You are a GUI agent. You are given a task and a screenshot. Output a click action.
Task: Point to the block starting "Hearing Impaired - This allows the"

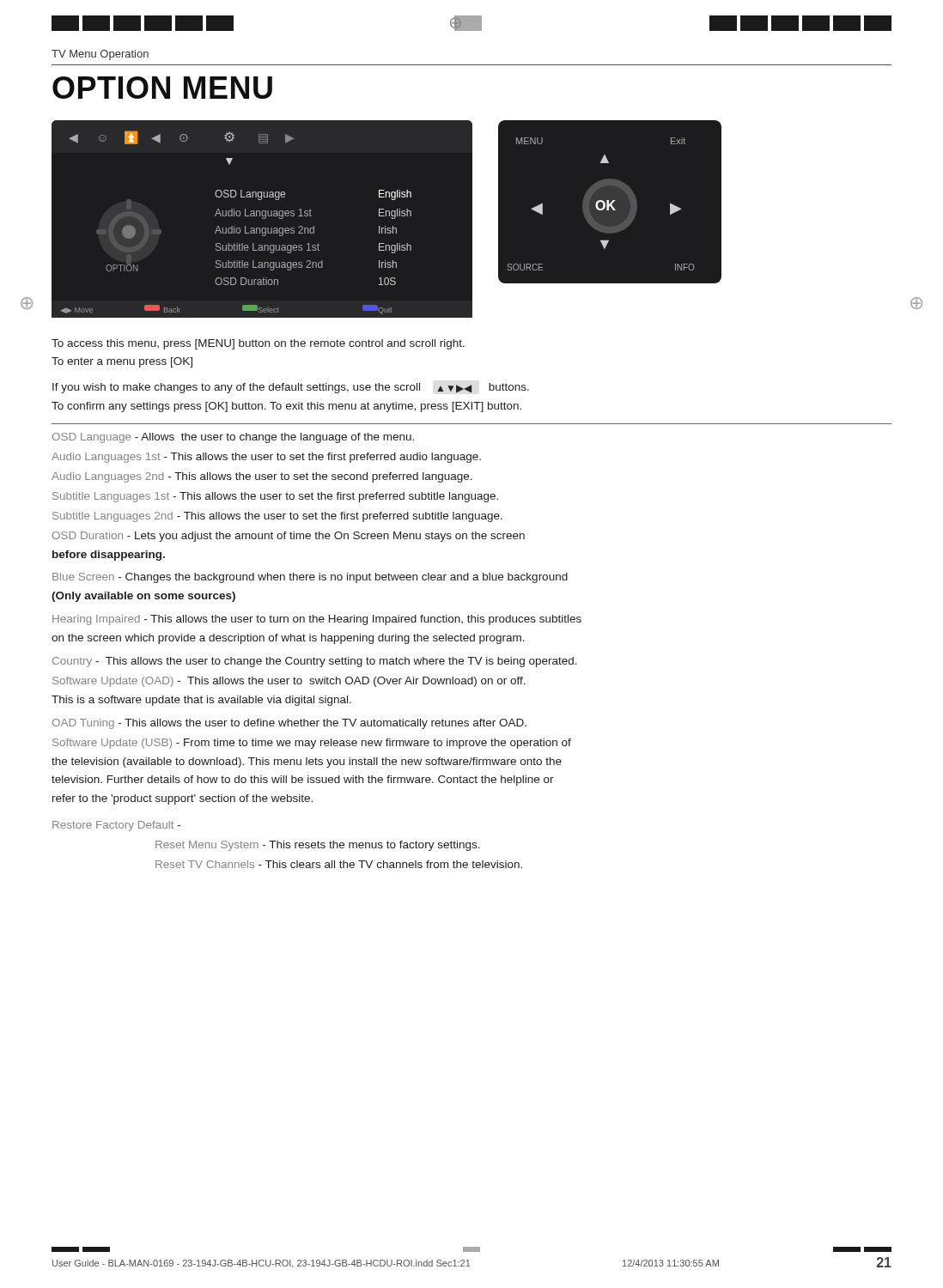pos(317,628)
